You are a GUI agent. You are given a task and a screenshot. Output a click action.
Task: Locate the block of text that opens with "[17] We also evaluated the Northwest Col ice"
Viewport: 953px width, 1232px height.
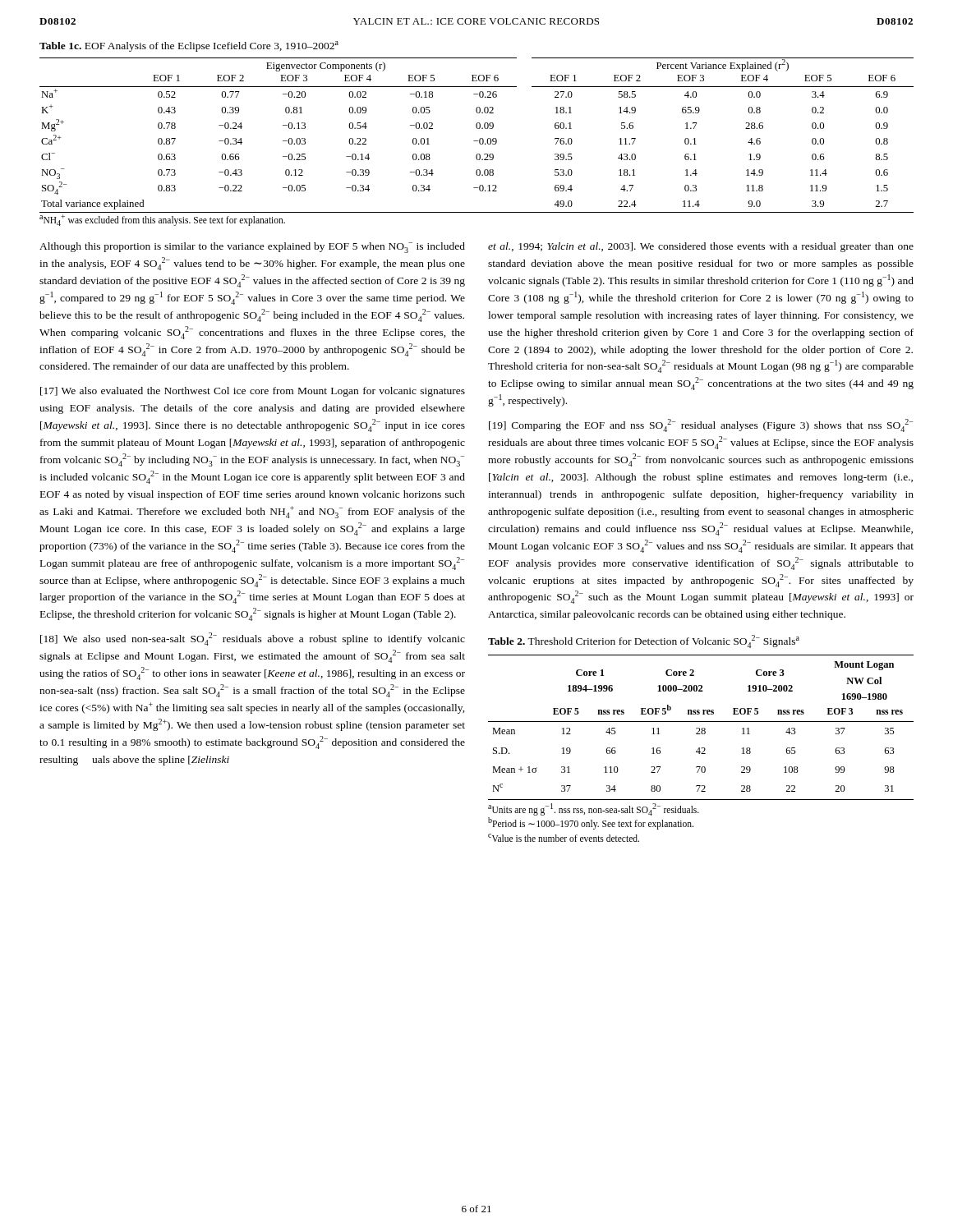(x=252, y=503)
